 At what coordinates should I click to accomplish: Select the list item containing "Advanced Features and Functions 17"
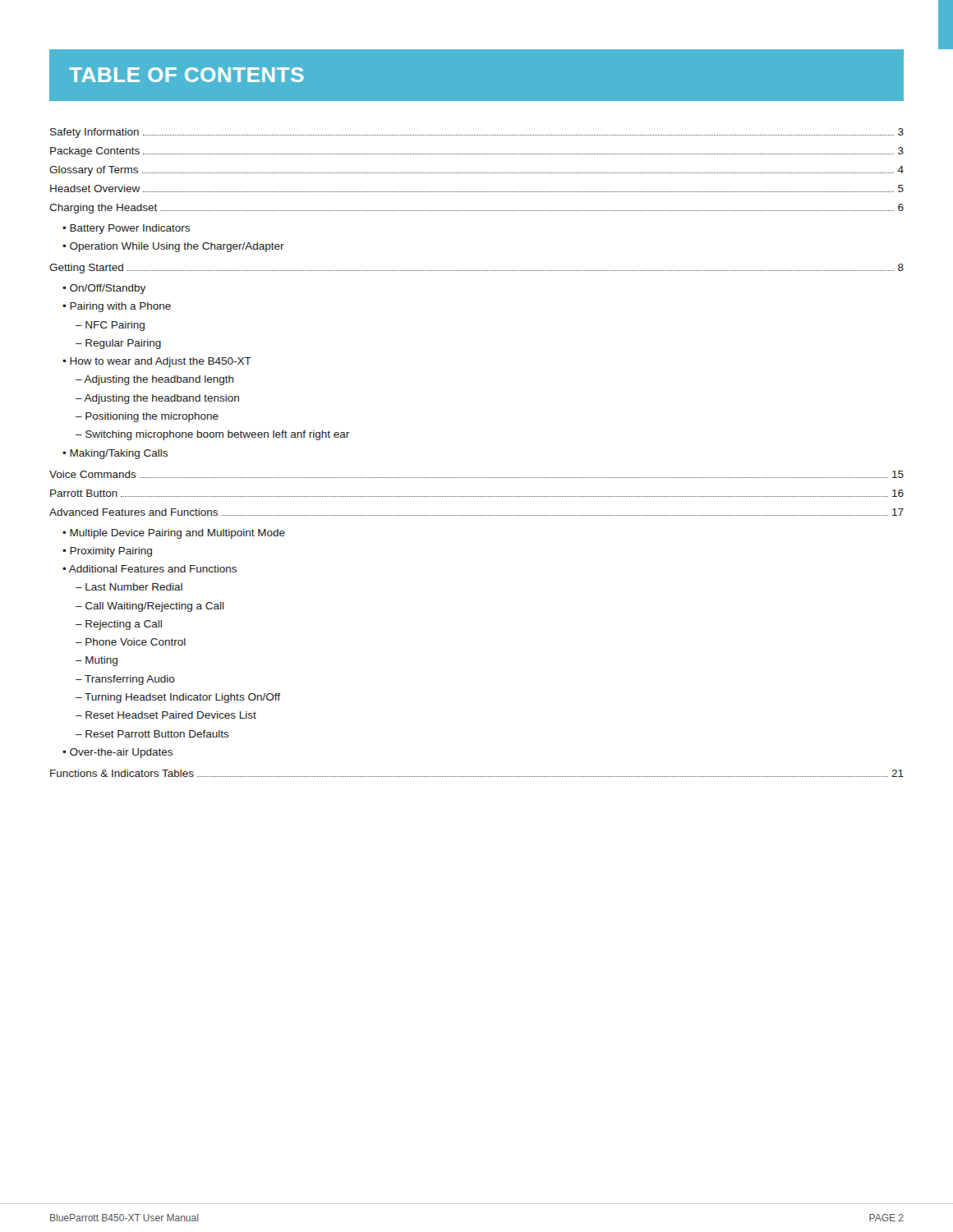(476, 512)
